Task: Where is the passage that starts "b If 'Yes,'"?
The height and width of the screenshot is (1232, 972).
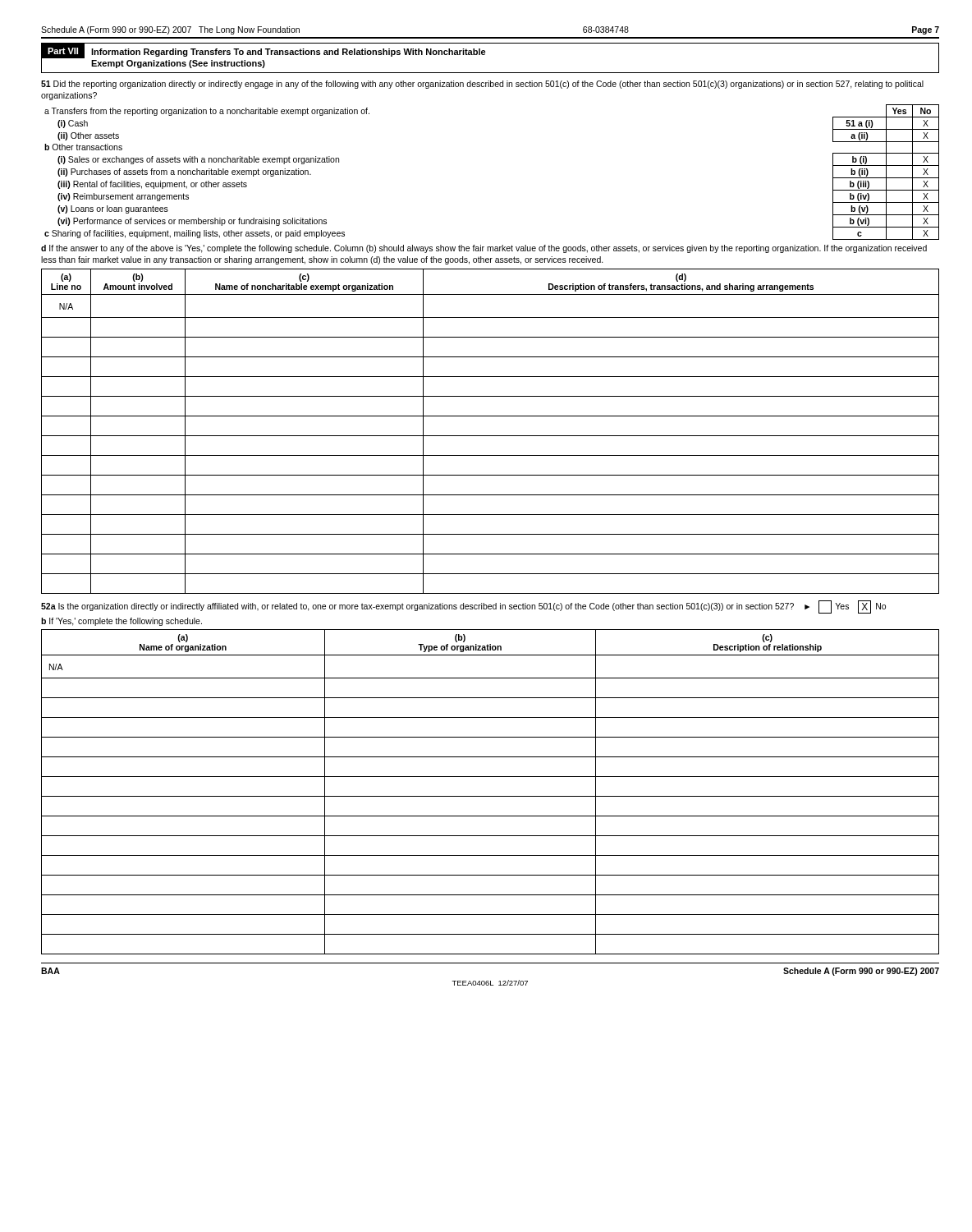Action: 122,621
